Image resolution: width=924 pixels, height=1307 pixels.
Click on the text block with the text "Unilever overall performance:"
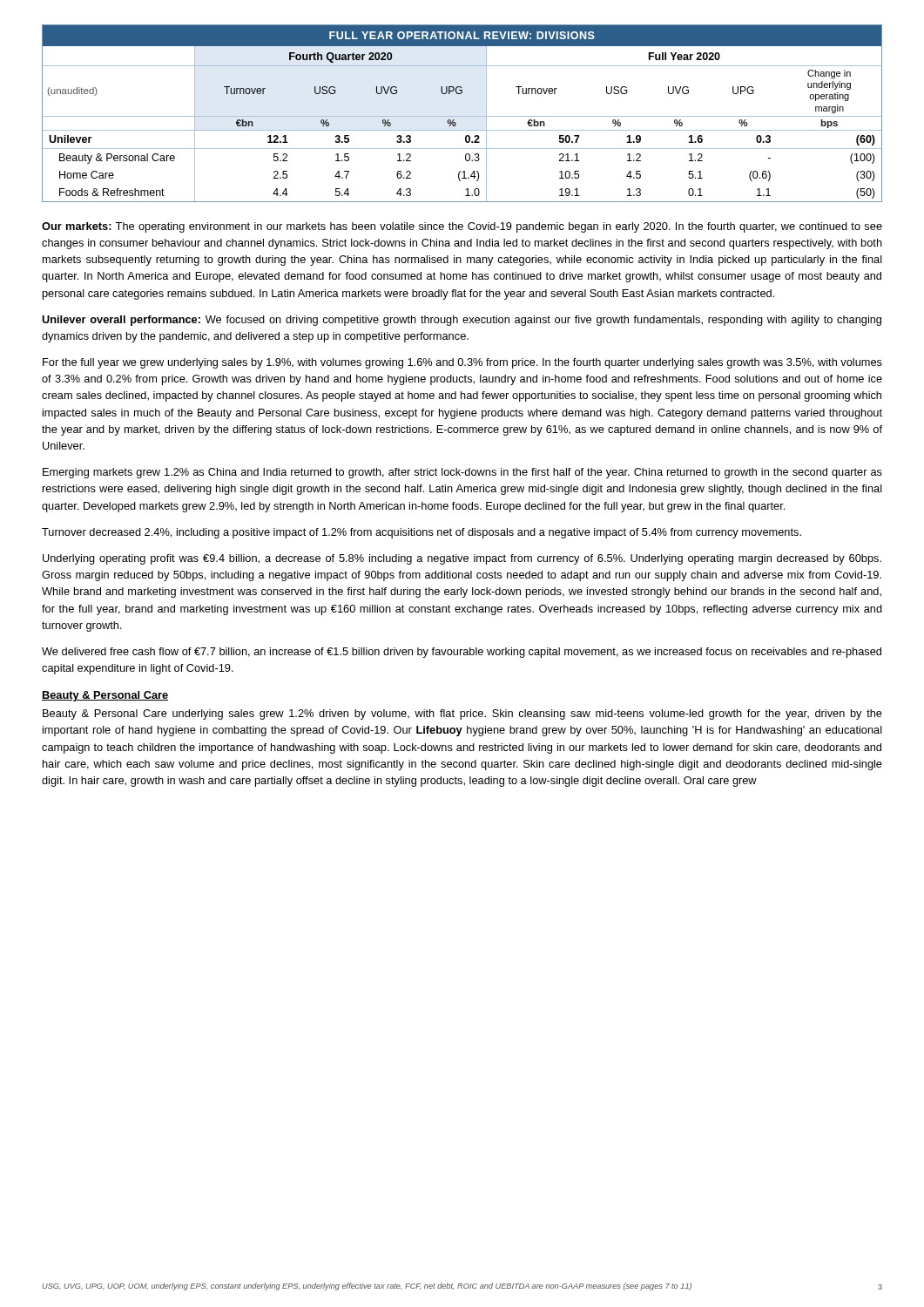(x=462, y=327)
